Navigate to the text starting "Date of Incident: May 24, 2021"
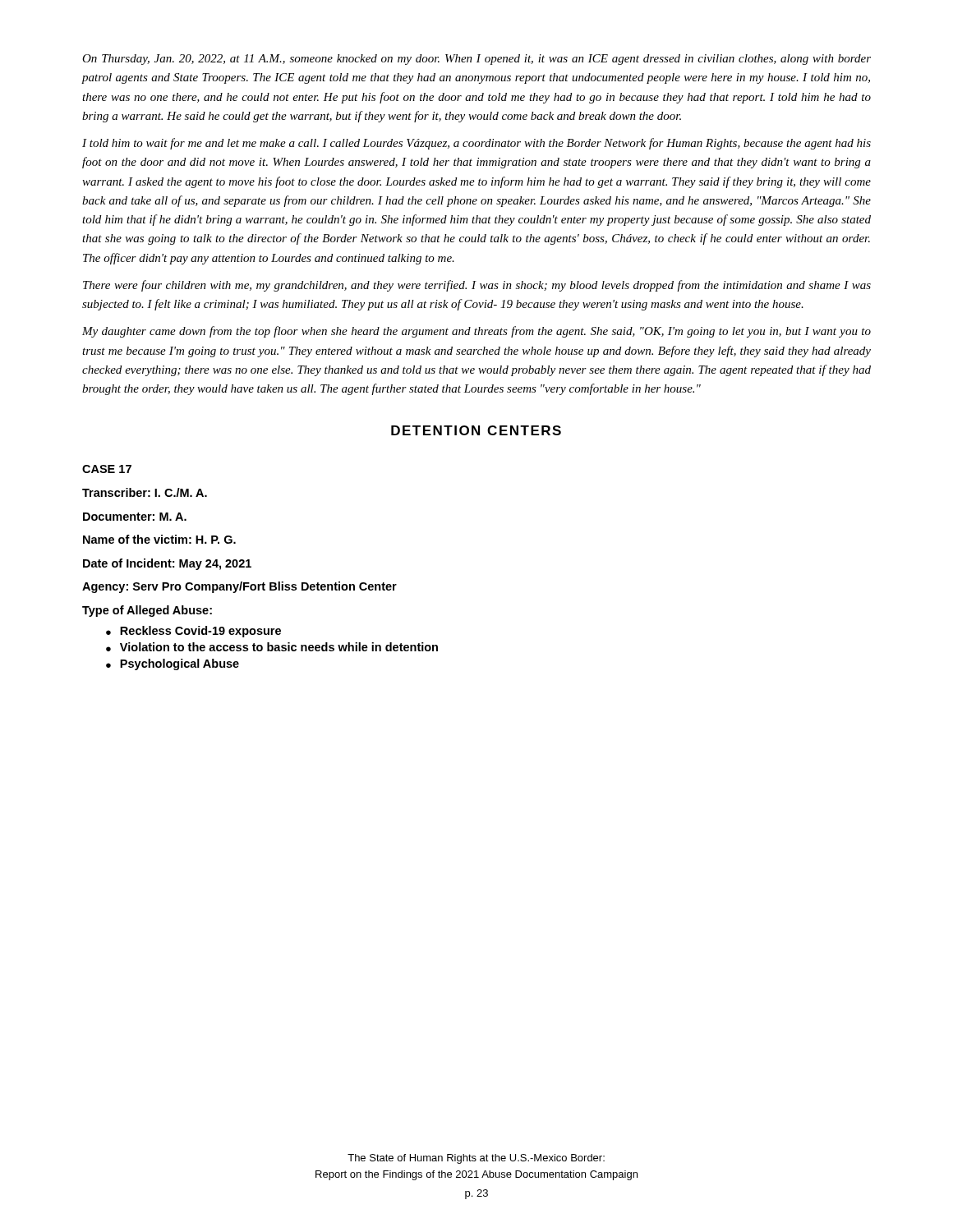953x1232 pixels. click(167, 564)
